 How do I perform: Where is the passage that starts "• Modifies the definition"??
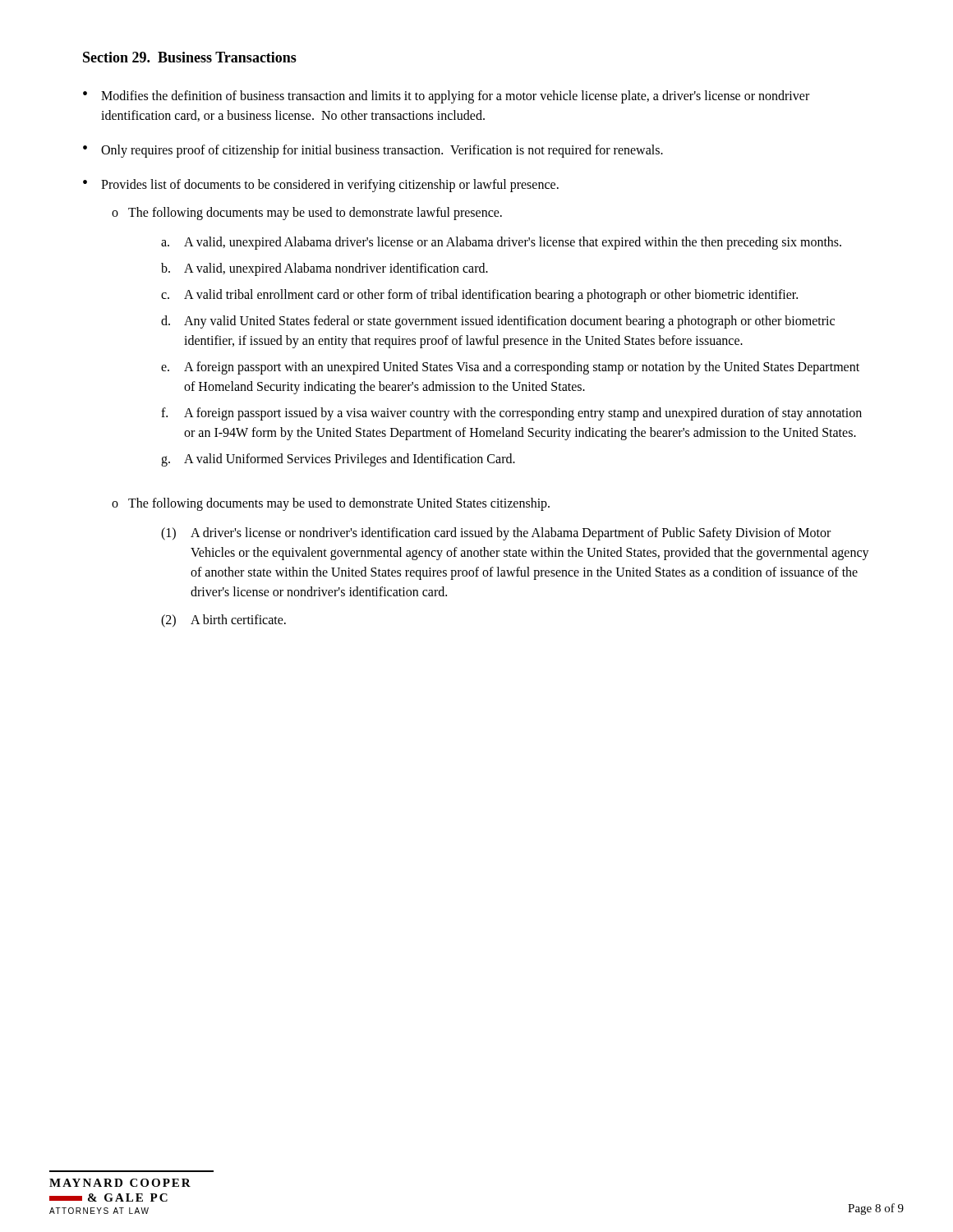pos(476,106)
